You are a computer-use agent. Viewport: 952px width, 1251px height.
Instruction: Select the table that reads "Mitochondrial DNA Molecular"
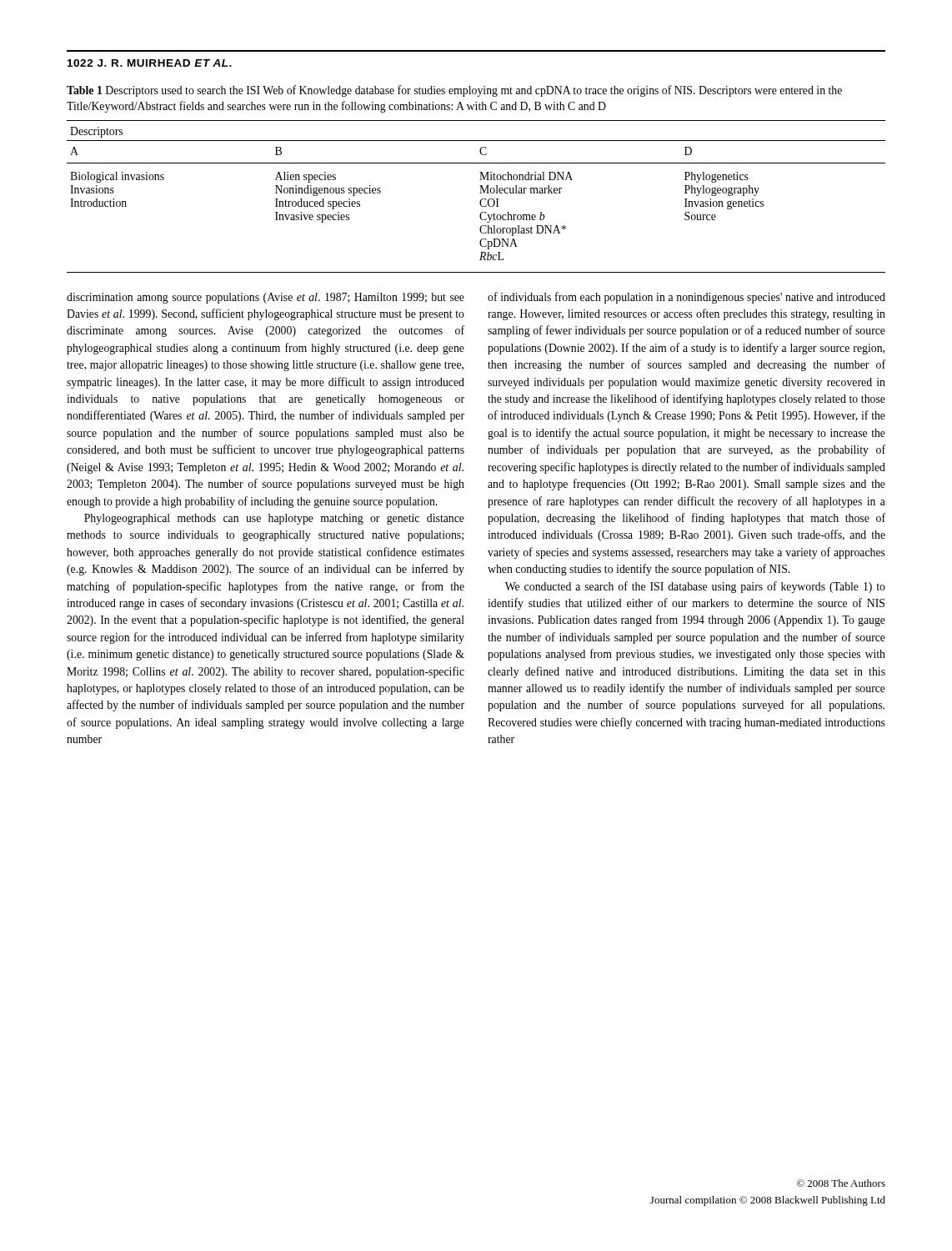(x=476, y=196)
